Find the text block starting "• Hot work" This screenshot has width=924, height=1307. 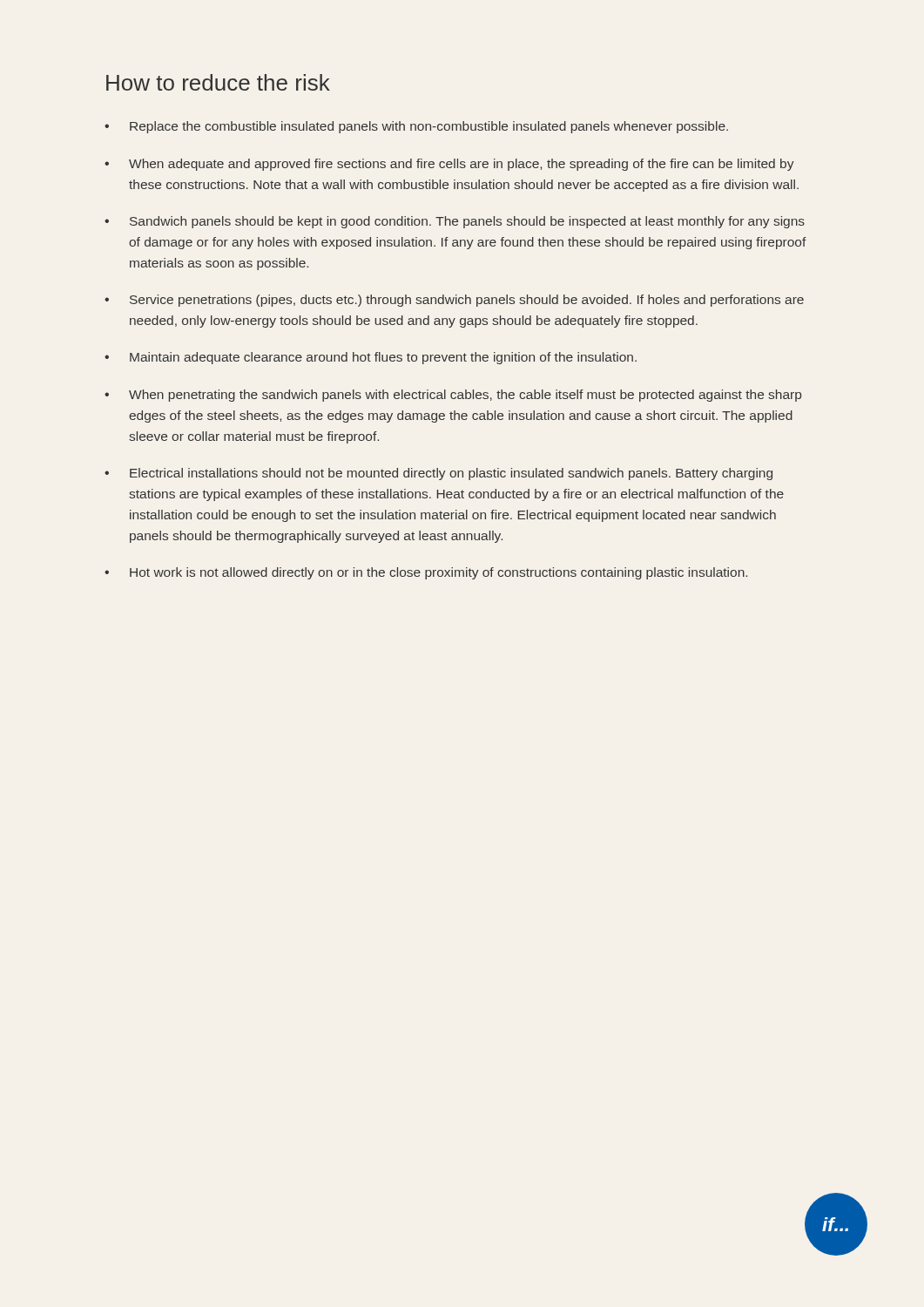(462, 573)
